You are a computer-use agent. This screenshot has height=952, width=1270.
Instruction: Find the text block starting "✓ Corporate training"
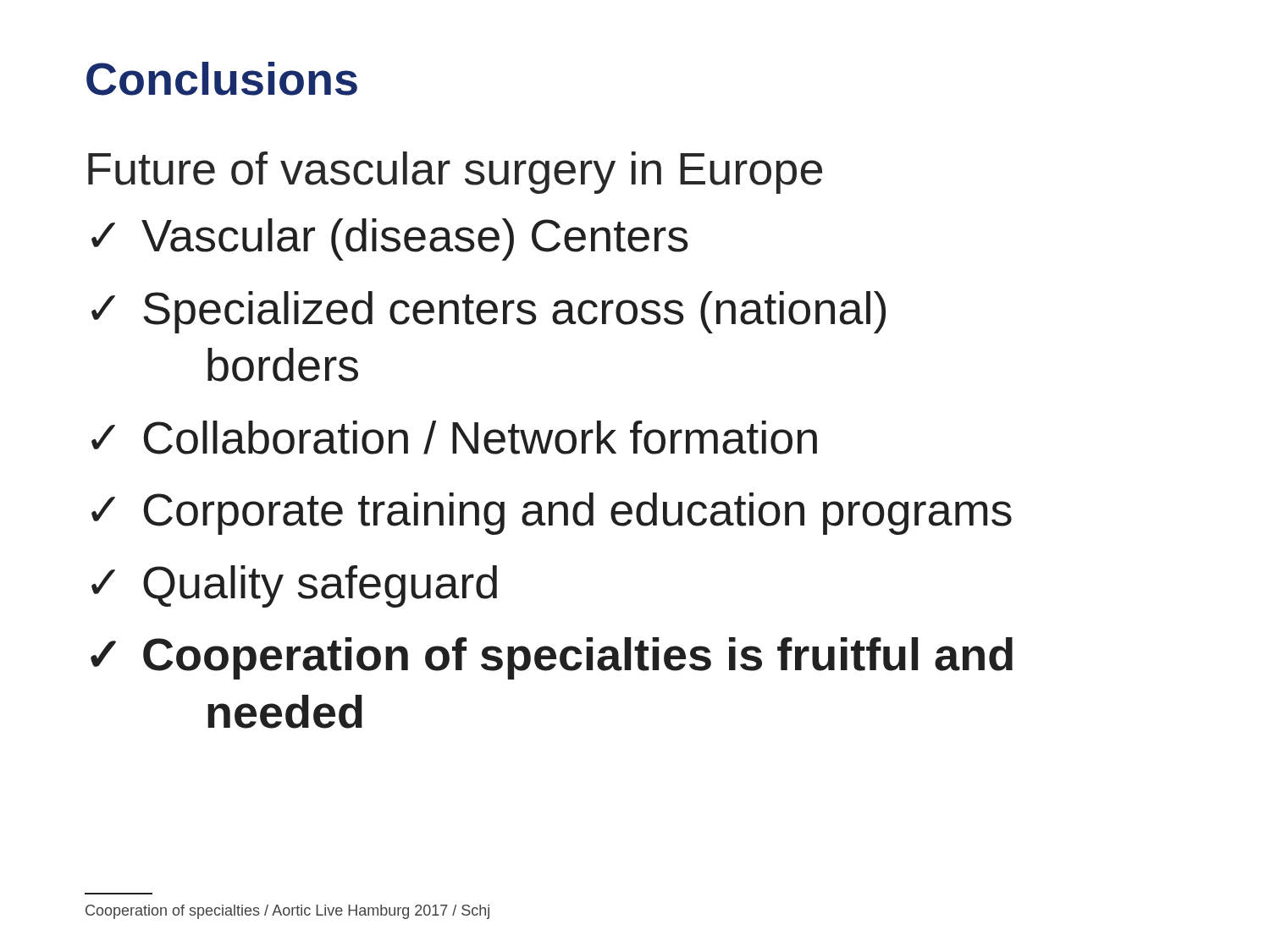click(x=635, y=510)
